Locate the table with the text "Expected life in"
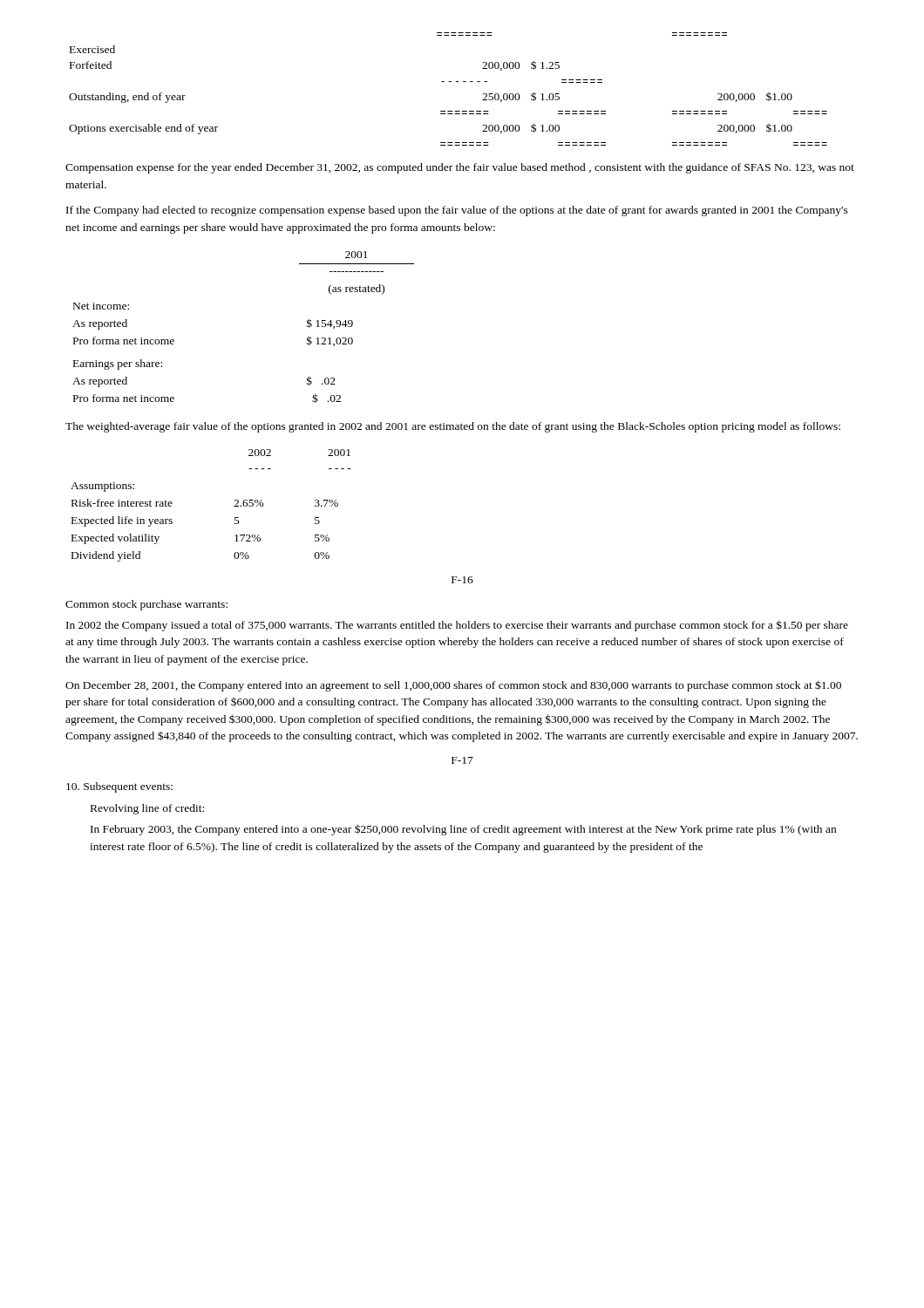 tap(462, 504)
